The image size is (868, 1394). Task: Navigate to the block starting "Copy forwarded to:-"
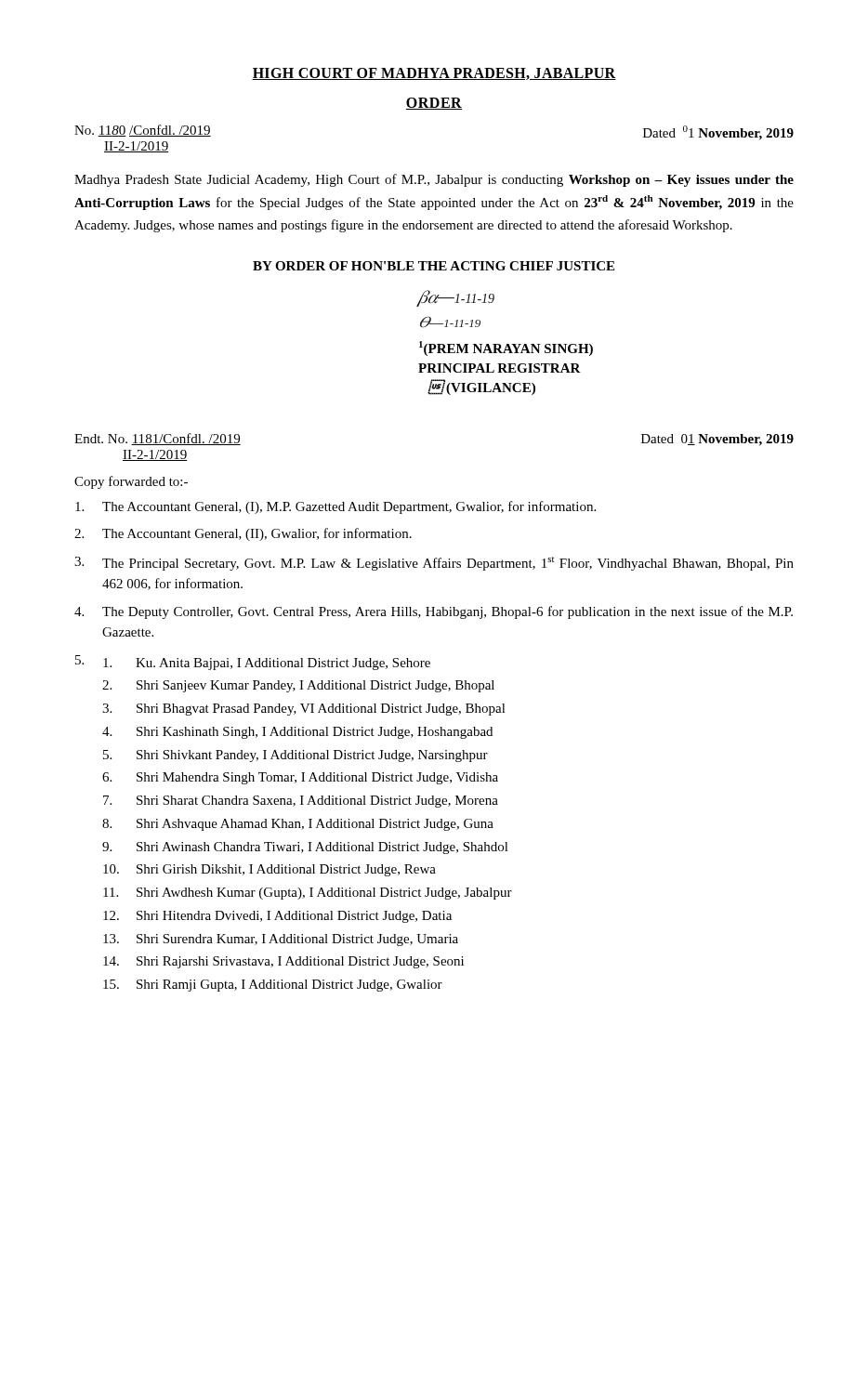pyautogui.click(x=131, y=481)
